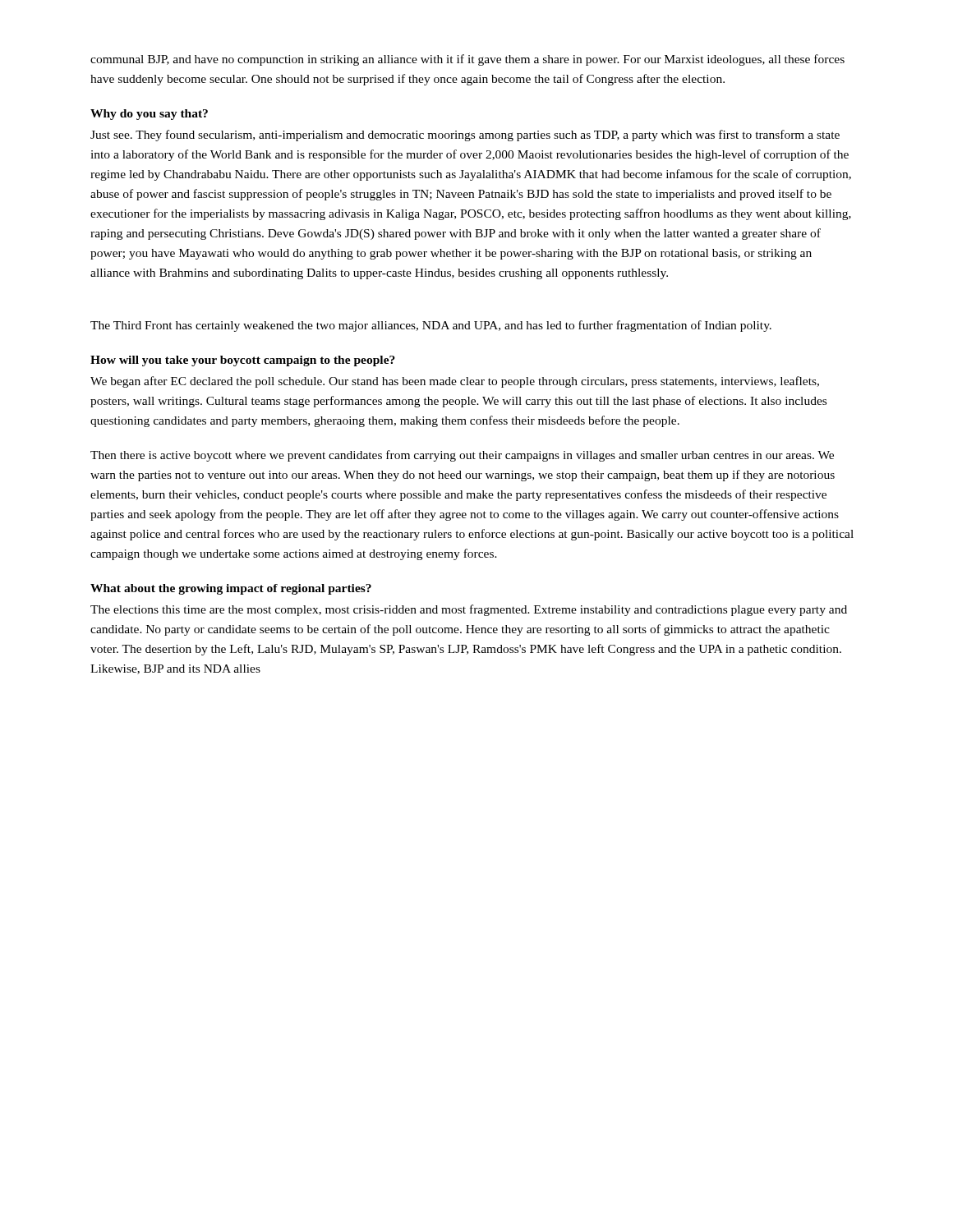Image resolution: width=953 pixels, height=1232 pixels.
Task: Click the passage that begins "Just see. They found secularism,"
Action: 471,203
